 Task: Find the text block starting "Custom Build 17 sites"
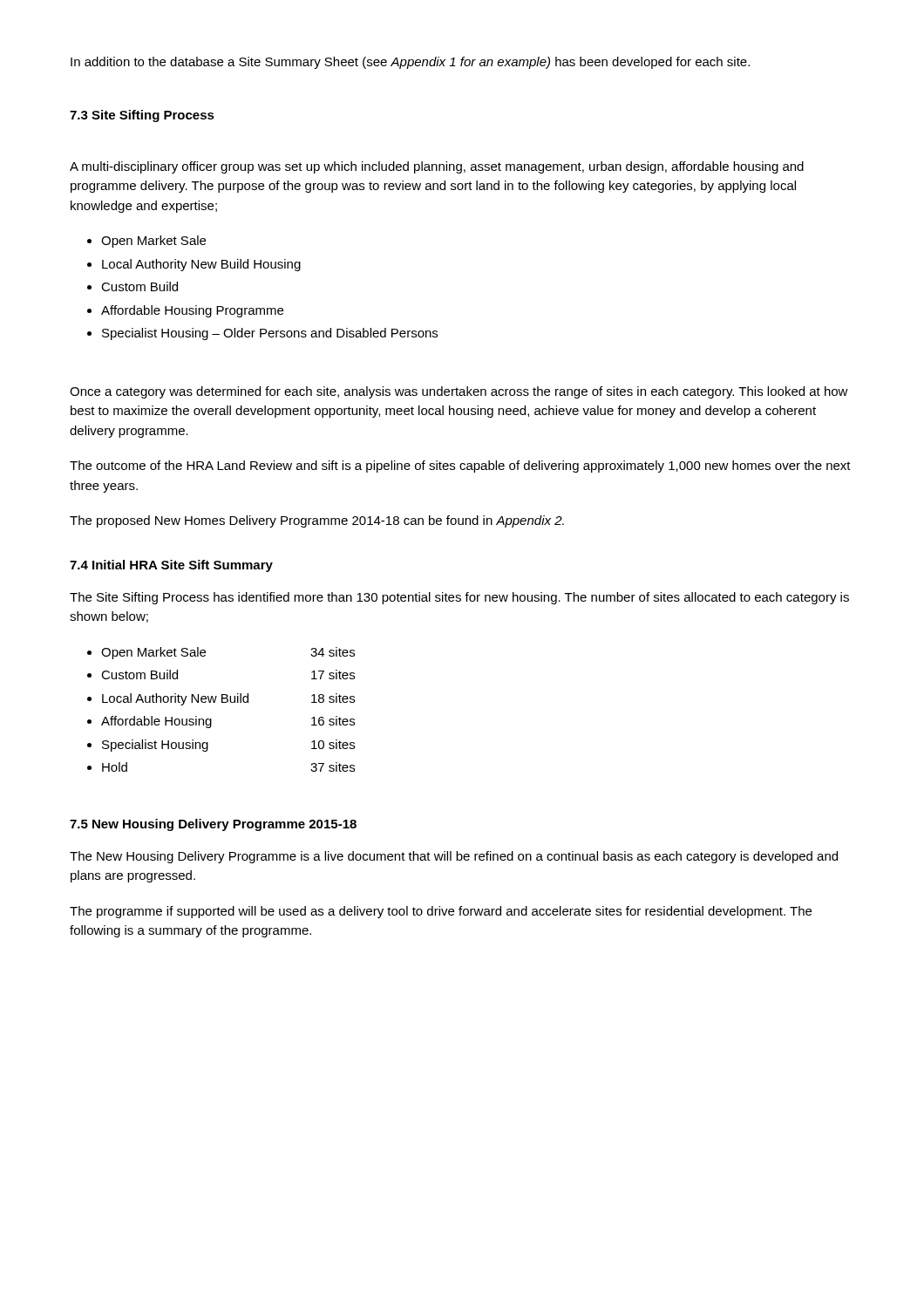pos(141,674)
